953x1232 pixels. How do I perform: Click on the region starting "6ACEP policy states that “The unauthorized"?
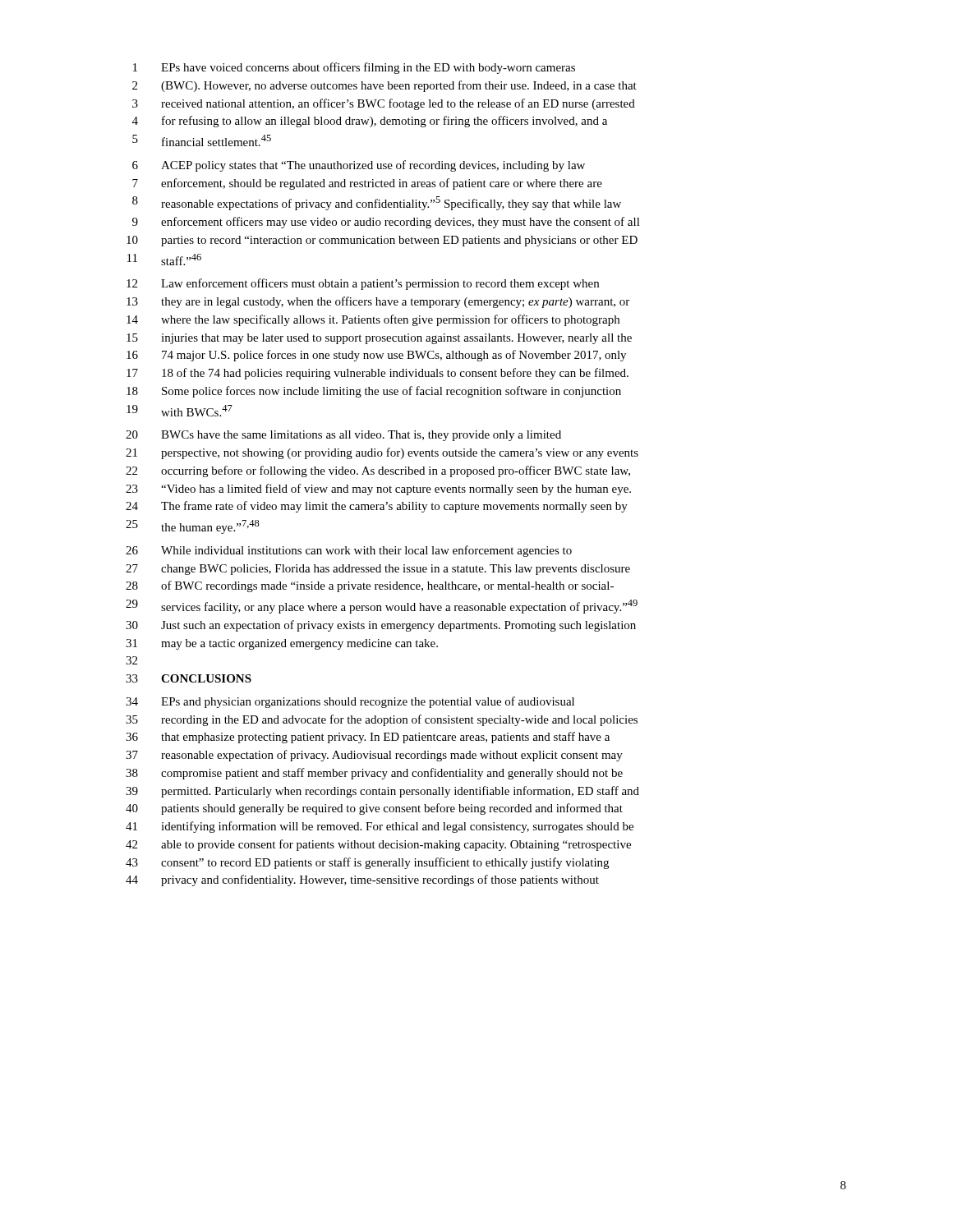476,214
